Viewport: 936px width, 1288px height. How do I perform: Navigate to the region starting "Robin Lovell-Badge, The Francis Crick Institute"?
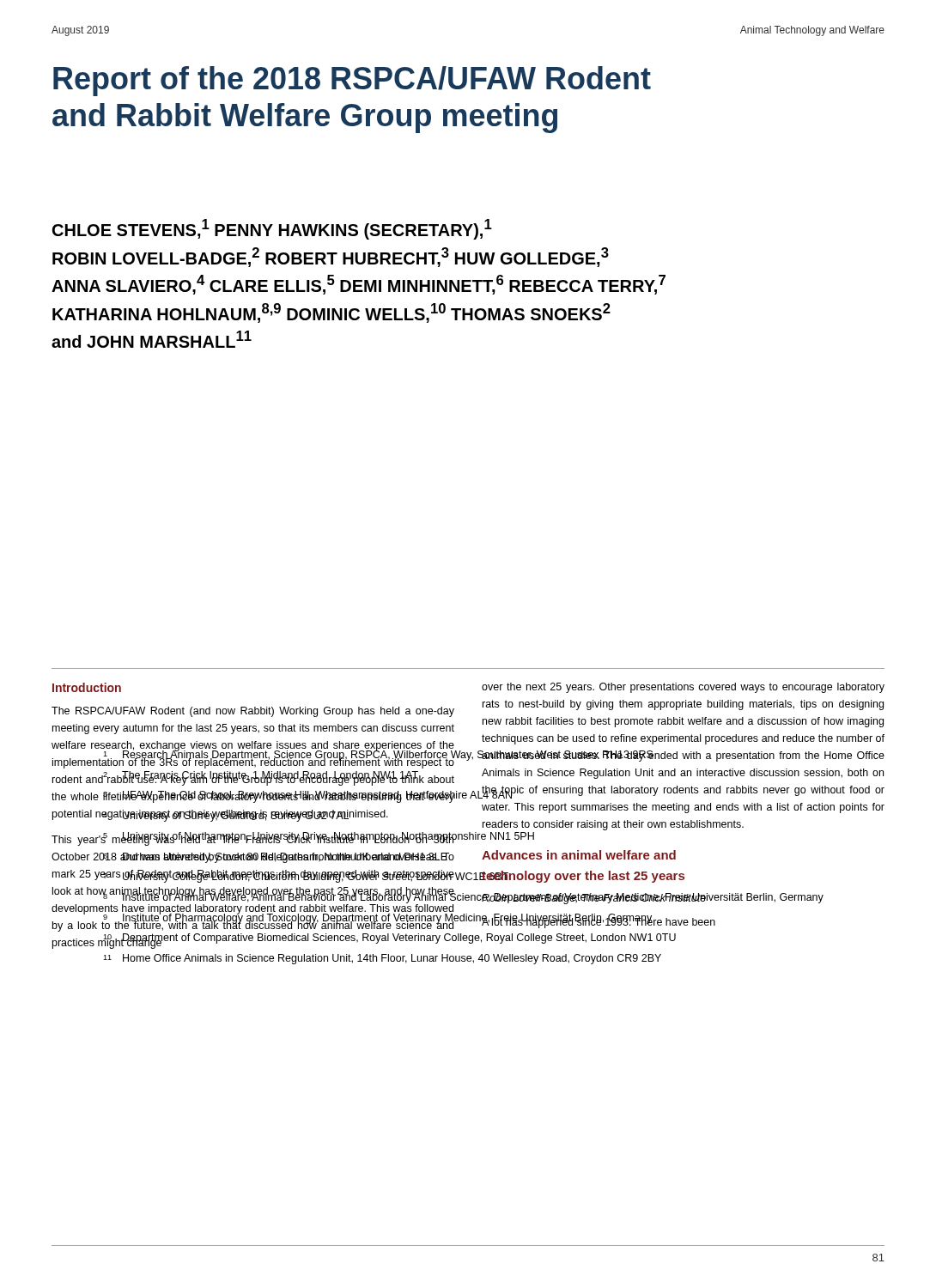pyautogui.click(x=594, y=898)
